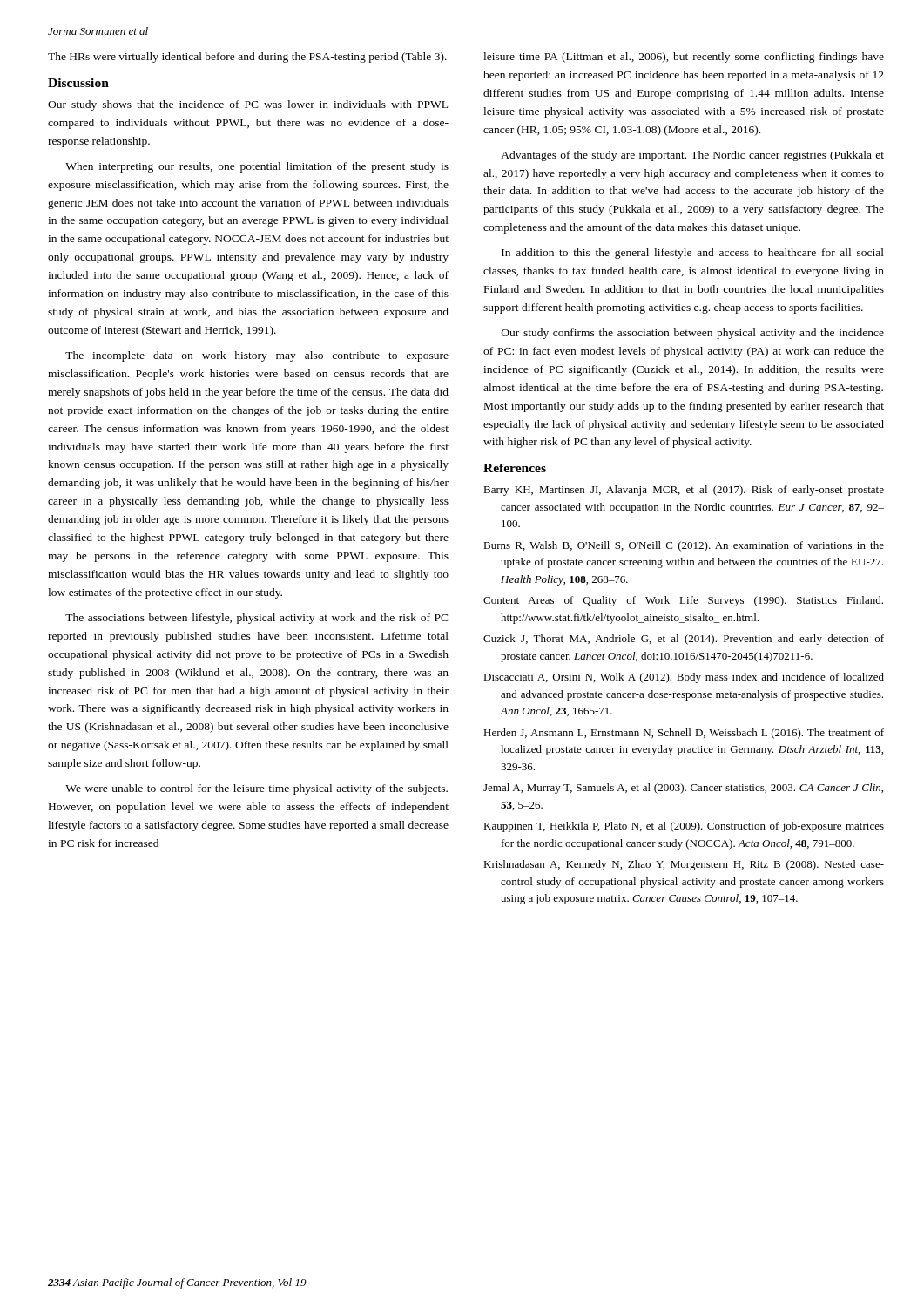The image size is (924, 1307).
Task: Locate the block of text that opens with "Herden J, Ansmann"
Action: click(x=684, y=749)
